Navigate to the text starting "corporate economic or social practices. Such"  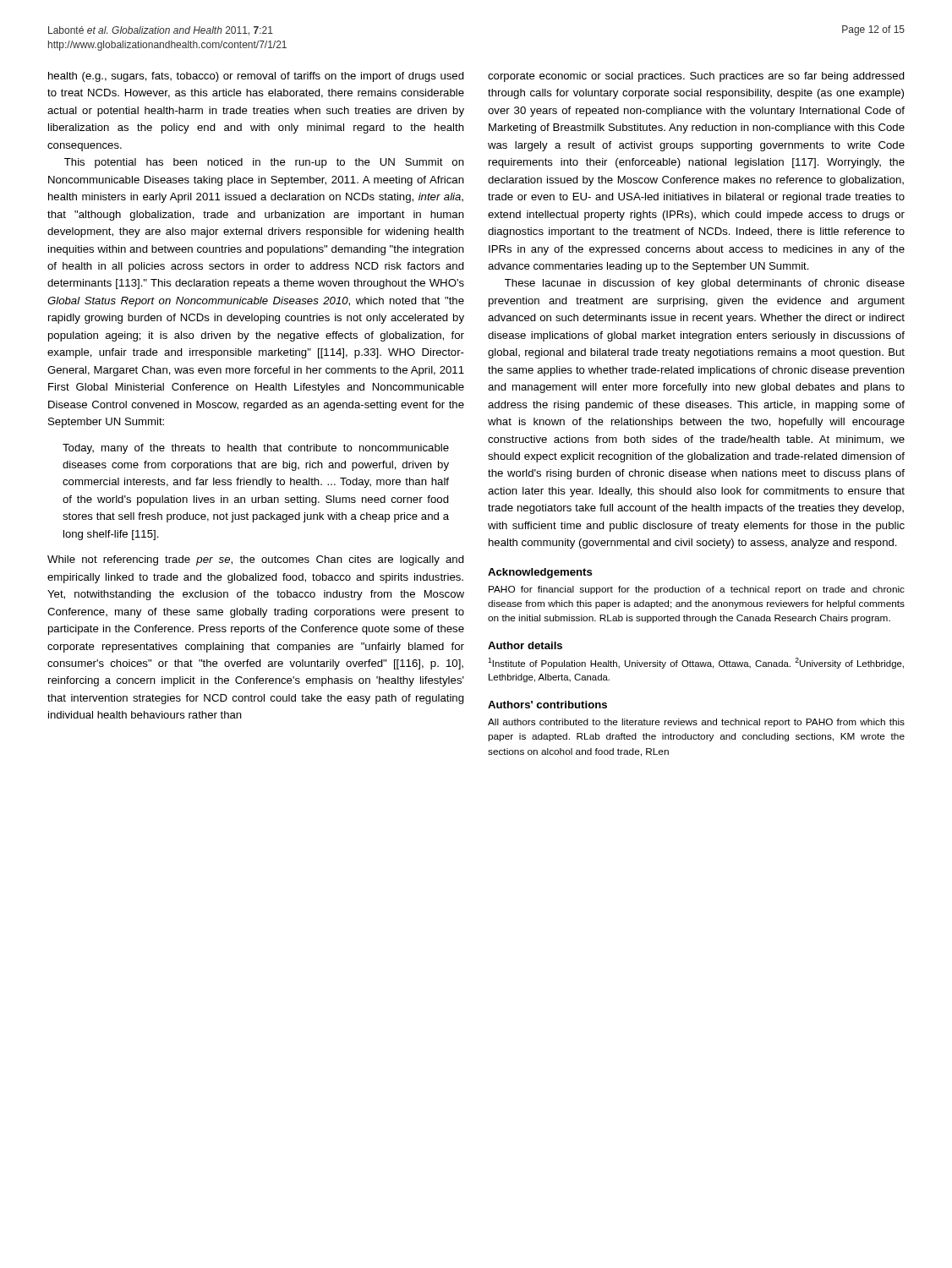696,310
